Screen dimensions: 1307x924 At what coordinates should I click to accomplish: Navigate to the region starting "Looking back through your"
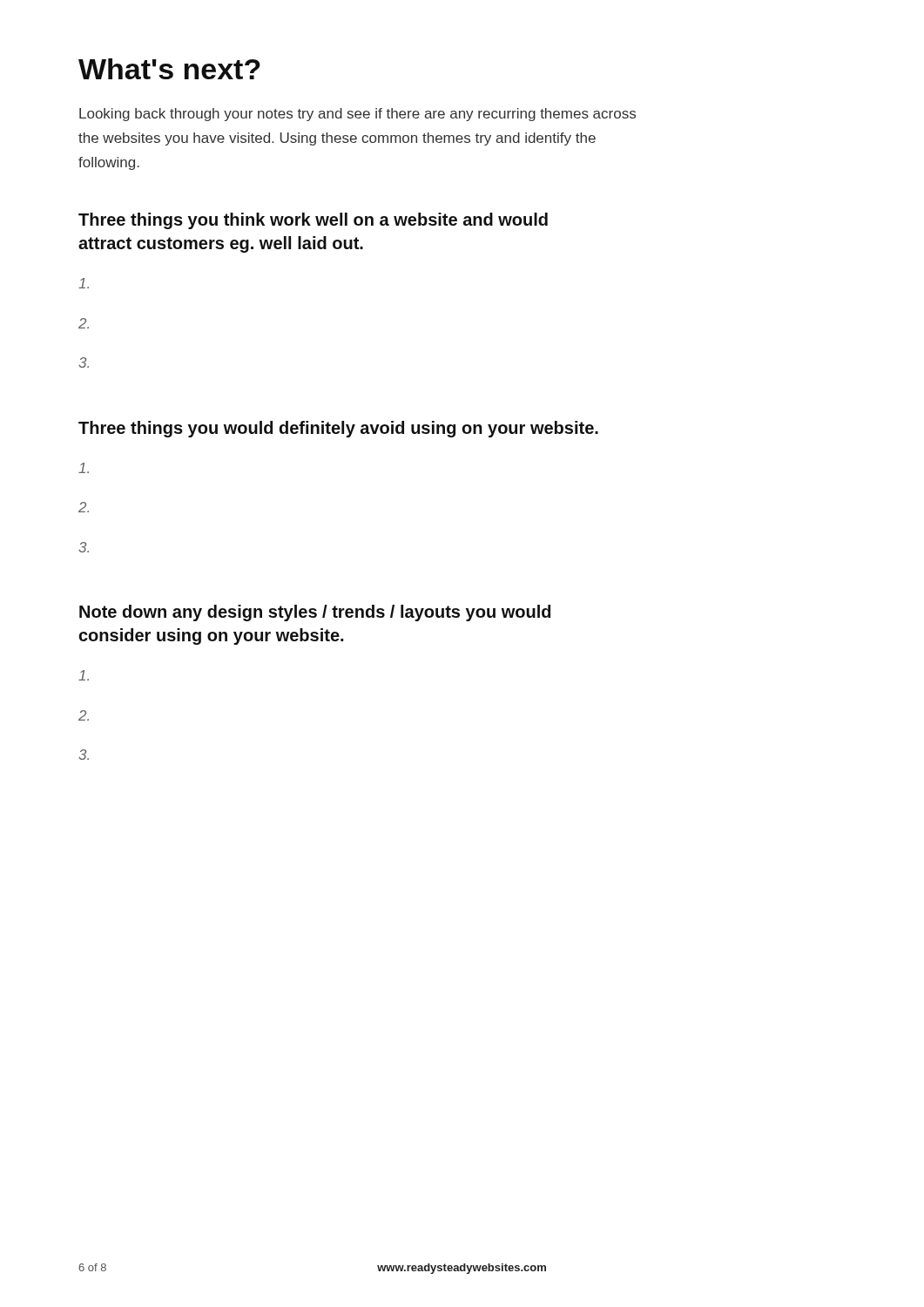click(x=357, y=138)
